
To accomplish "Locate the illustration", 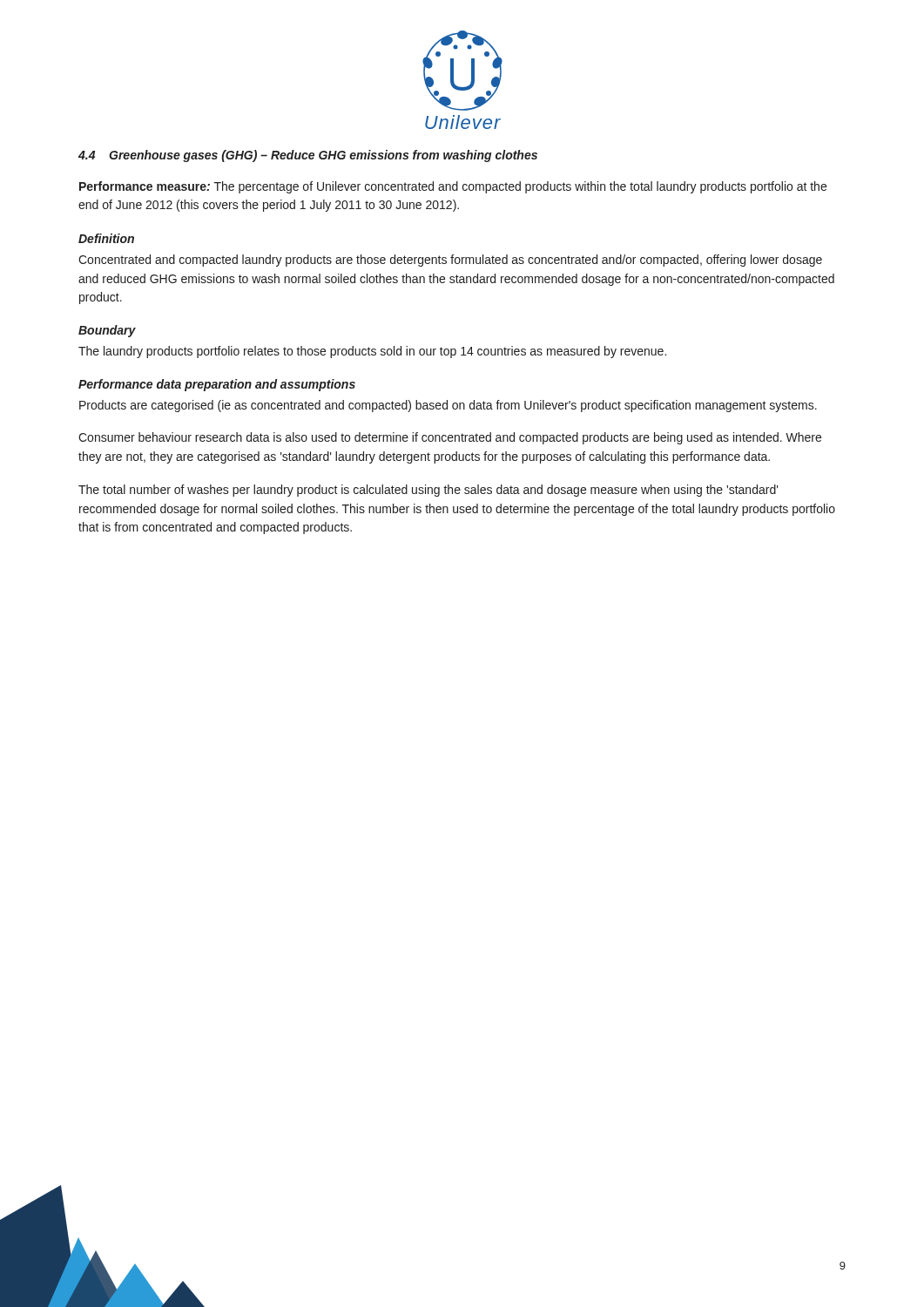I will coord(113,1237).
